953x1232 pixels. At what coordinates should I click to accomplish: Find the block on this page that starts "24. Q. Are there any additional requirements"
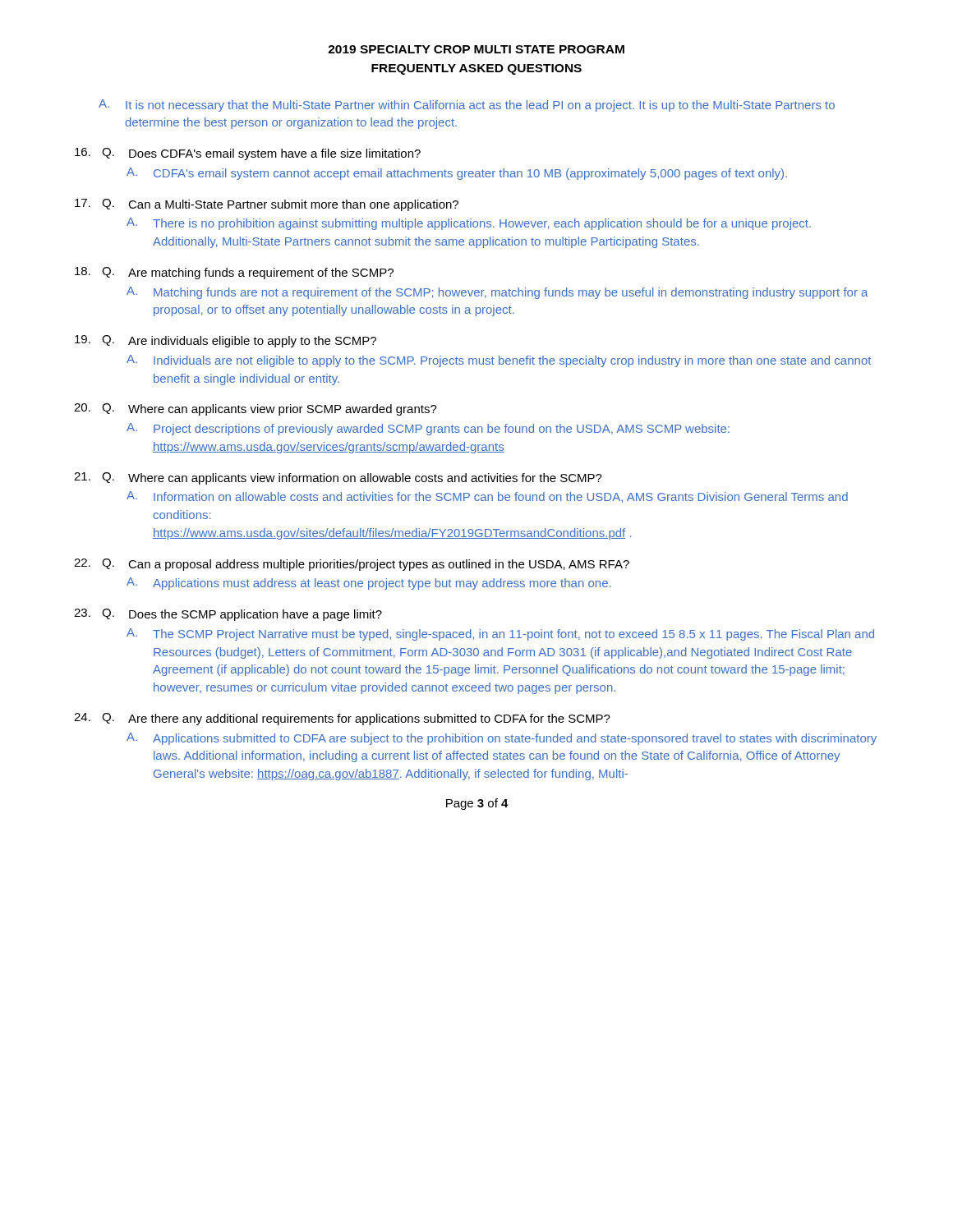[476, 746]
